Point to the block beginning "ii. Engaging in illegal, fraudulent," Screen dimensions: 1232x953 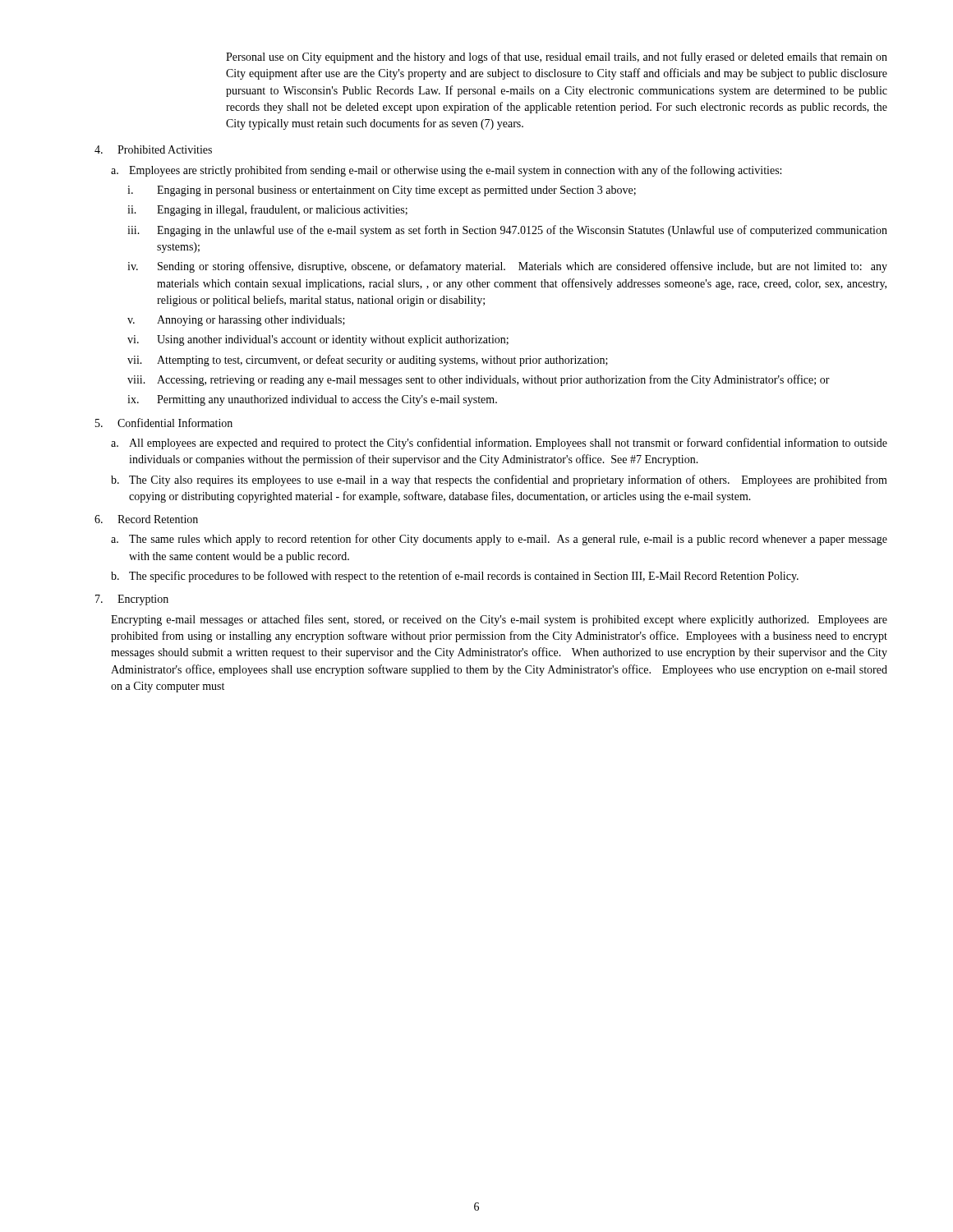coord(267,210)
